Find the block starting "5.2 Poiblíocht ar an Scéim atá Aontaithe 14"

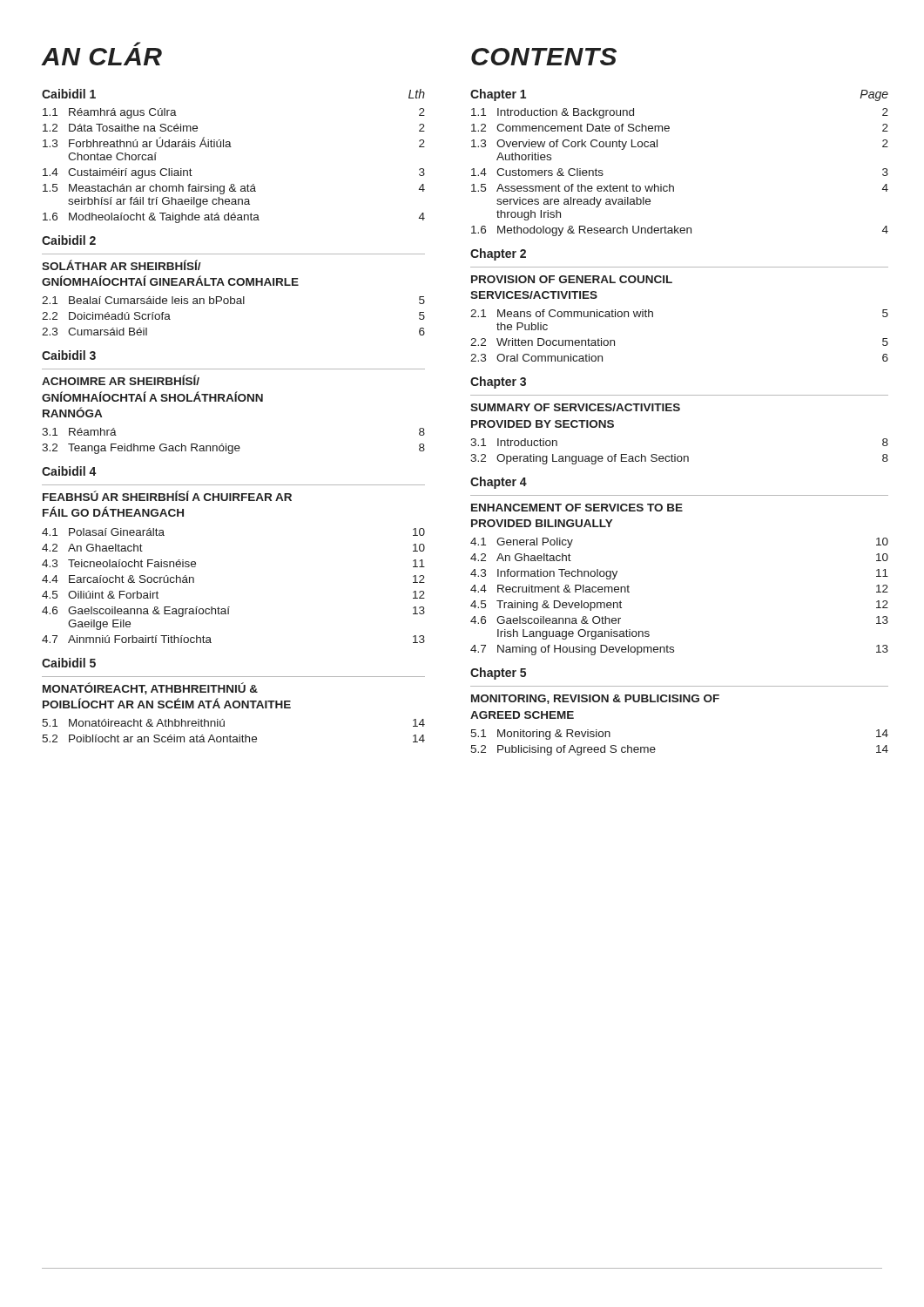pos(233,738)
